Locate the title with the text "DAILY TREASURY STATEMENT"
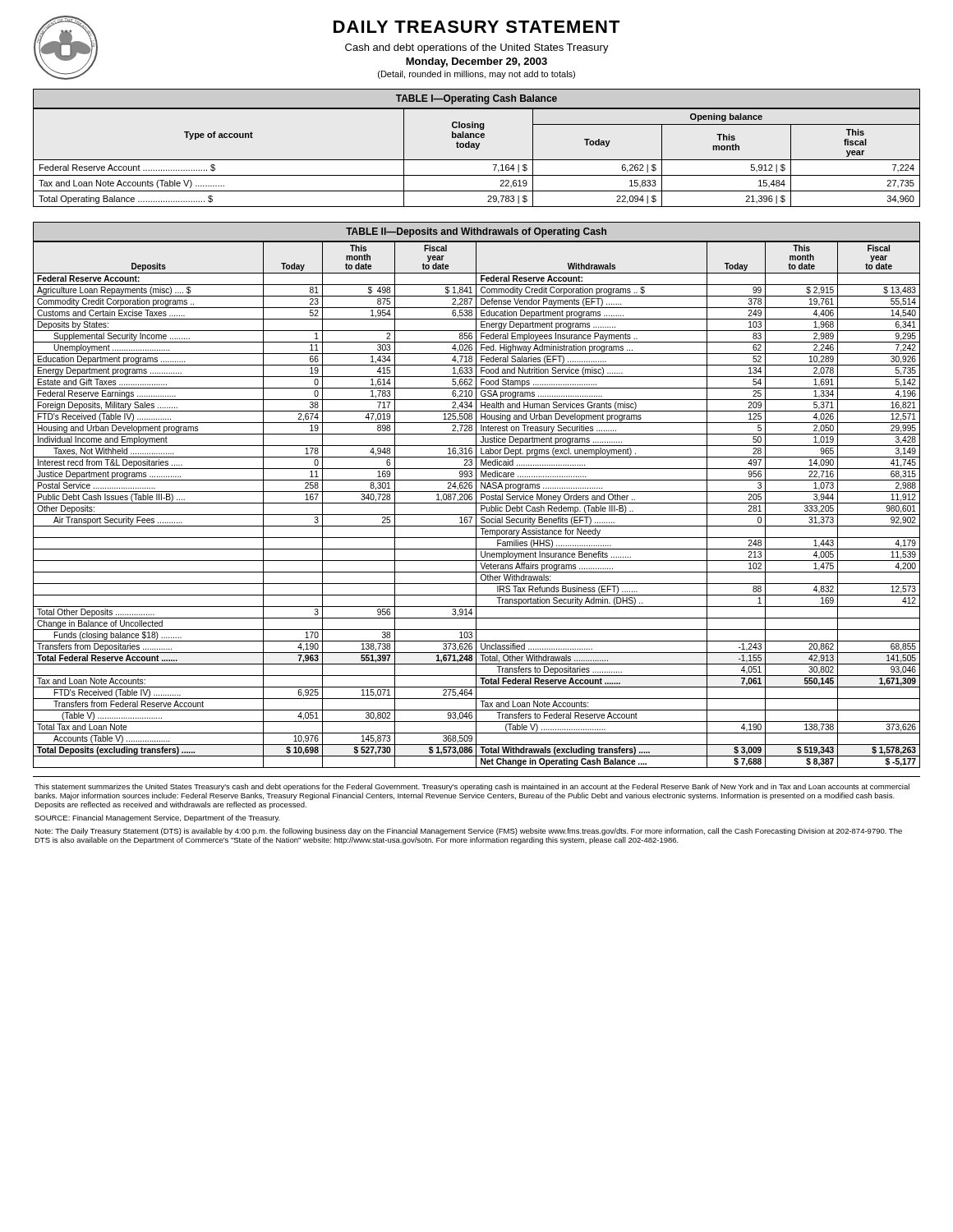Screen dimensions: 1232x953 476,27
